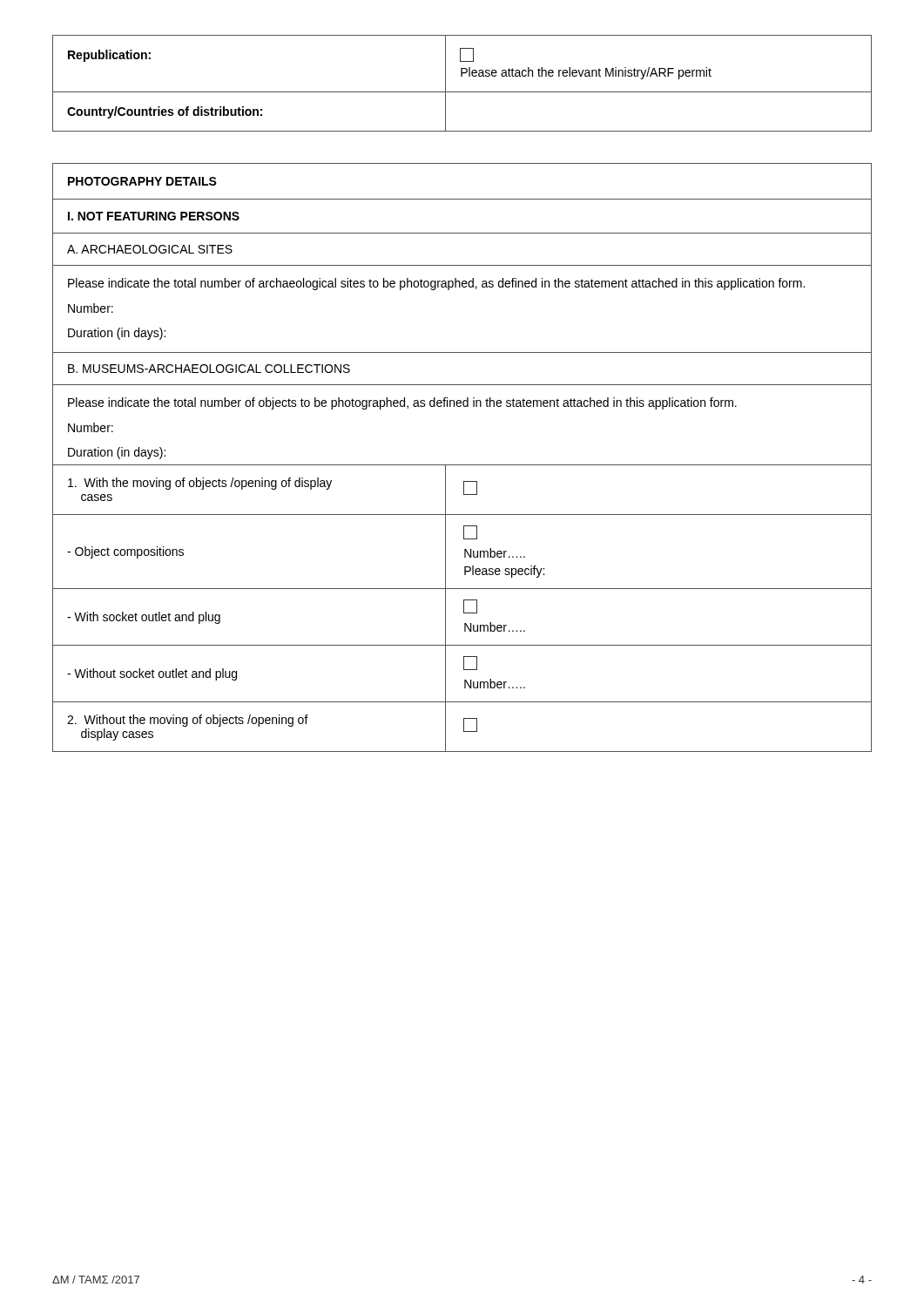
Task: Point to the passage starting "A. ARCHAEOLOGICAL SITES"
Action: [x=150, y=249]
